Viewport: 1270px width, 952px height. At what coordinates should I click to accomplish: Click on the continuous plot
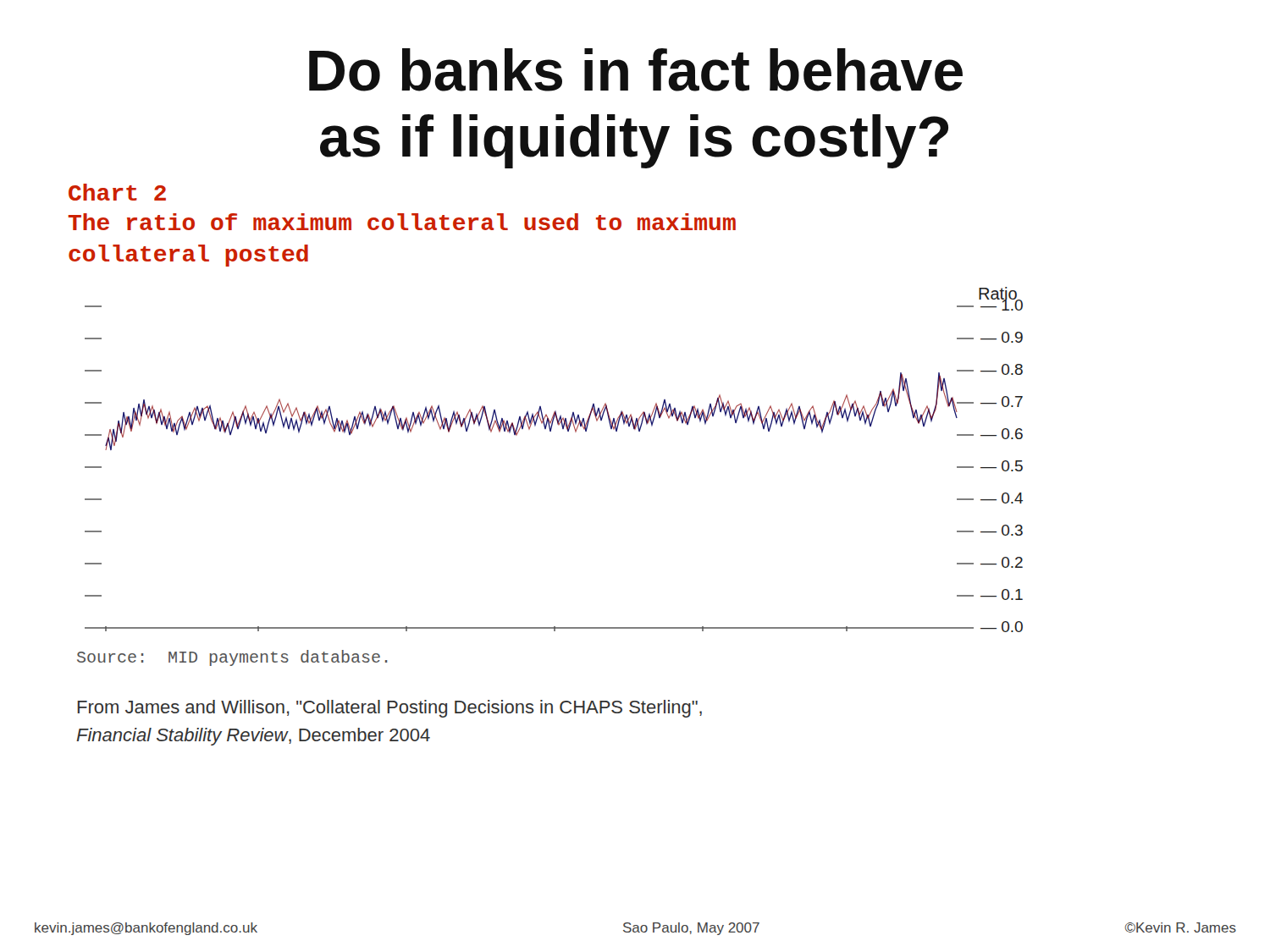[x=631, y=459]
